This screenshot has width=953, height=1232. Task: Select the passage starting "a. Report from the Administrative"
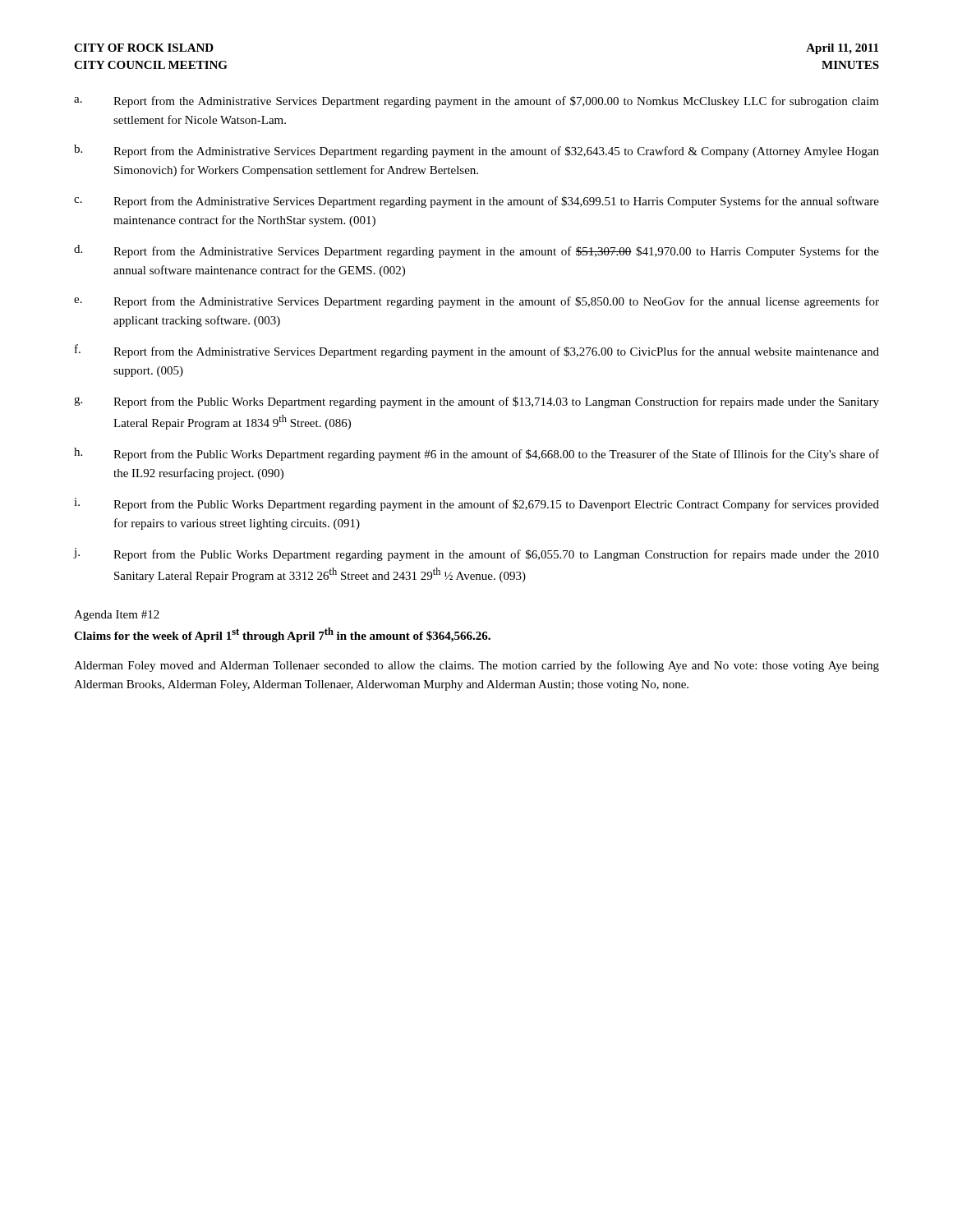(476, 111)
